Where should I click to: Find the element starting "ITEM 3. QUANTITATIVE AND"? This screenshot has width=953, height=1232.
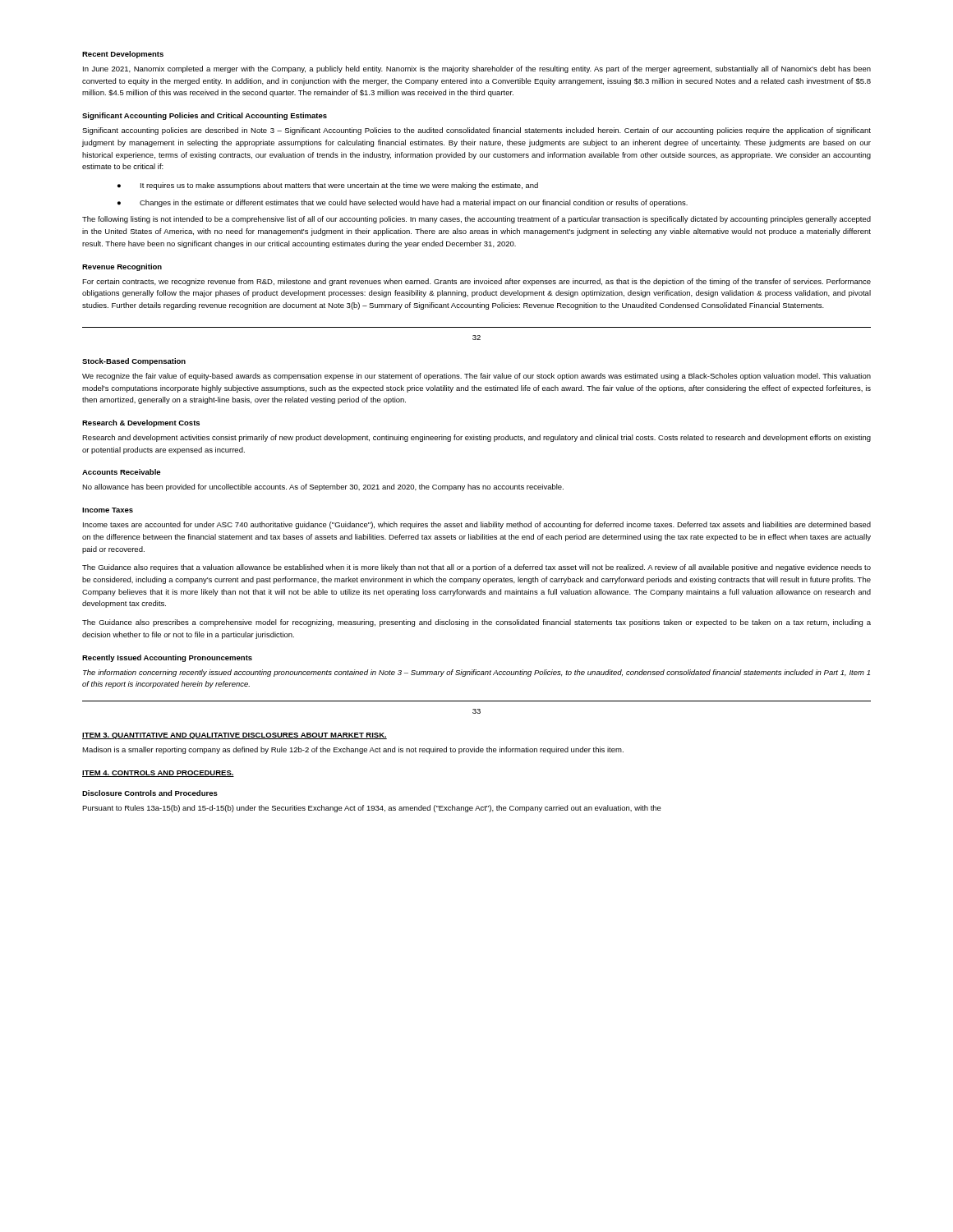point(234,735)
